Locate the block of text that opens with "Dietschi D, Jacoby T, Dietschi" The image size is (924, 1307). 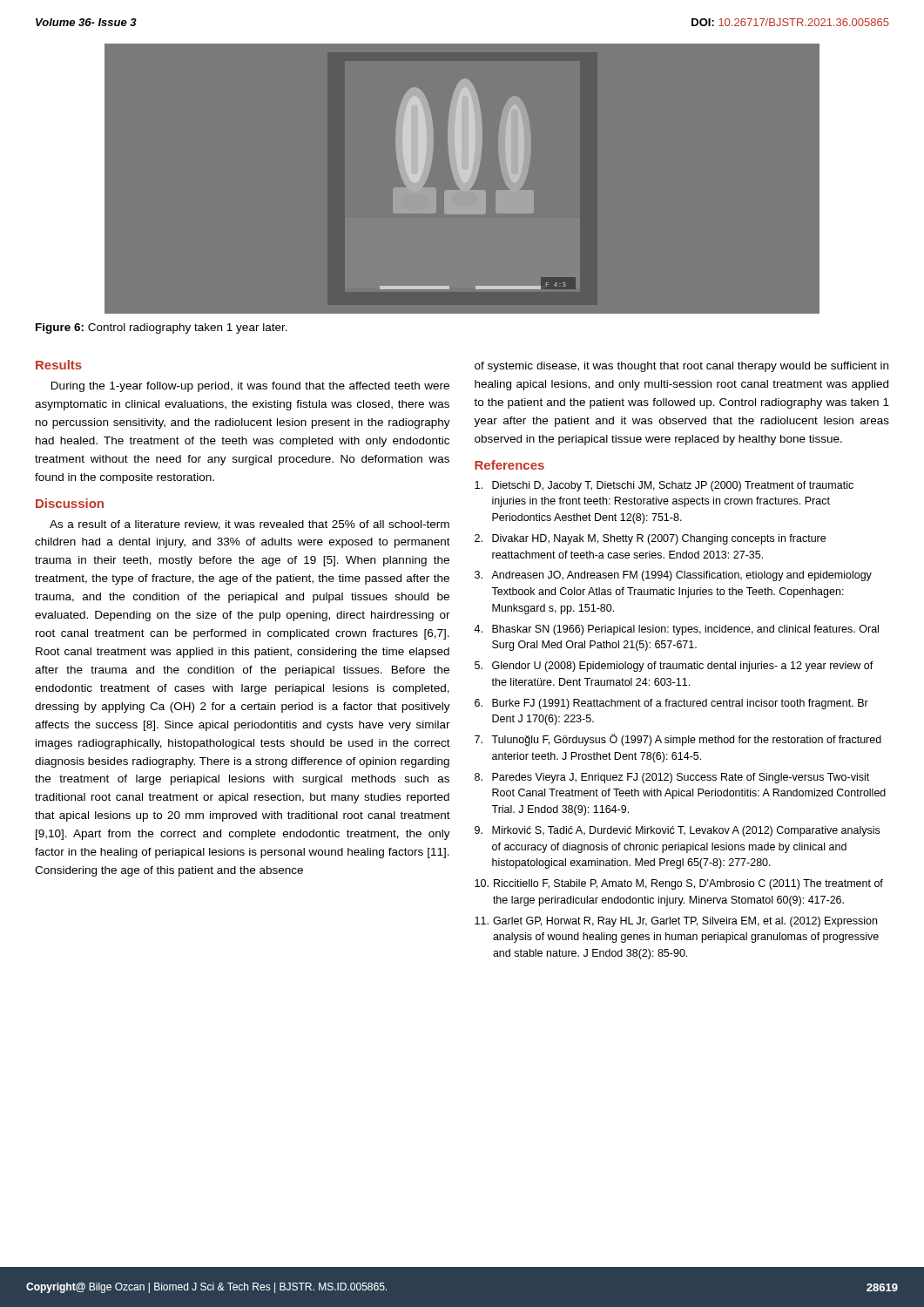tap(682, 502)
